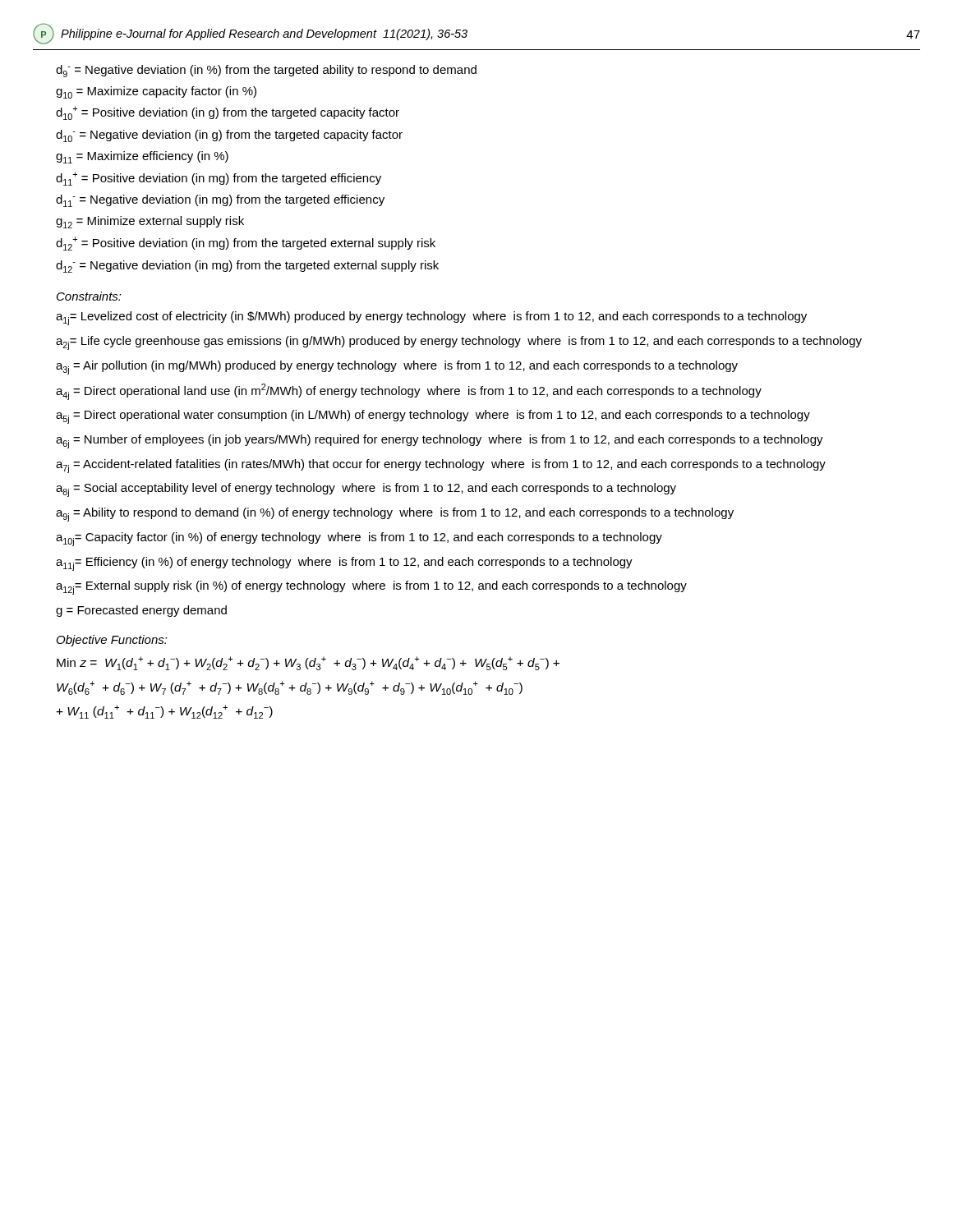The height and width of the screenshot is (1232, 953).
Task: Select the text starting "d11+ = Positive deviation (in"
Action: [219, 178]
